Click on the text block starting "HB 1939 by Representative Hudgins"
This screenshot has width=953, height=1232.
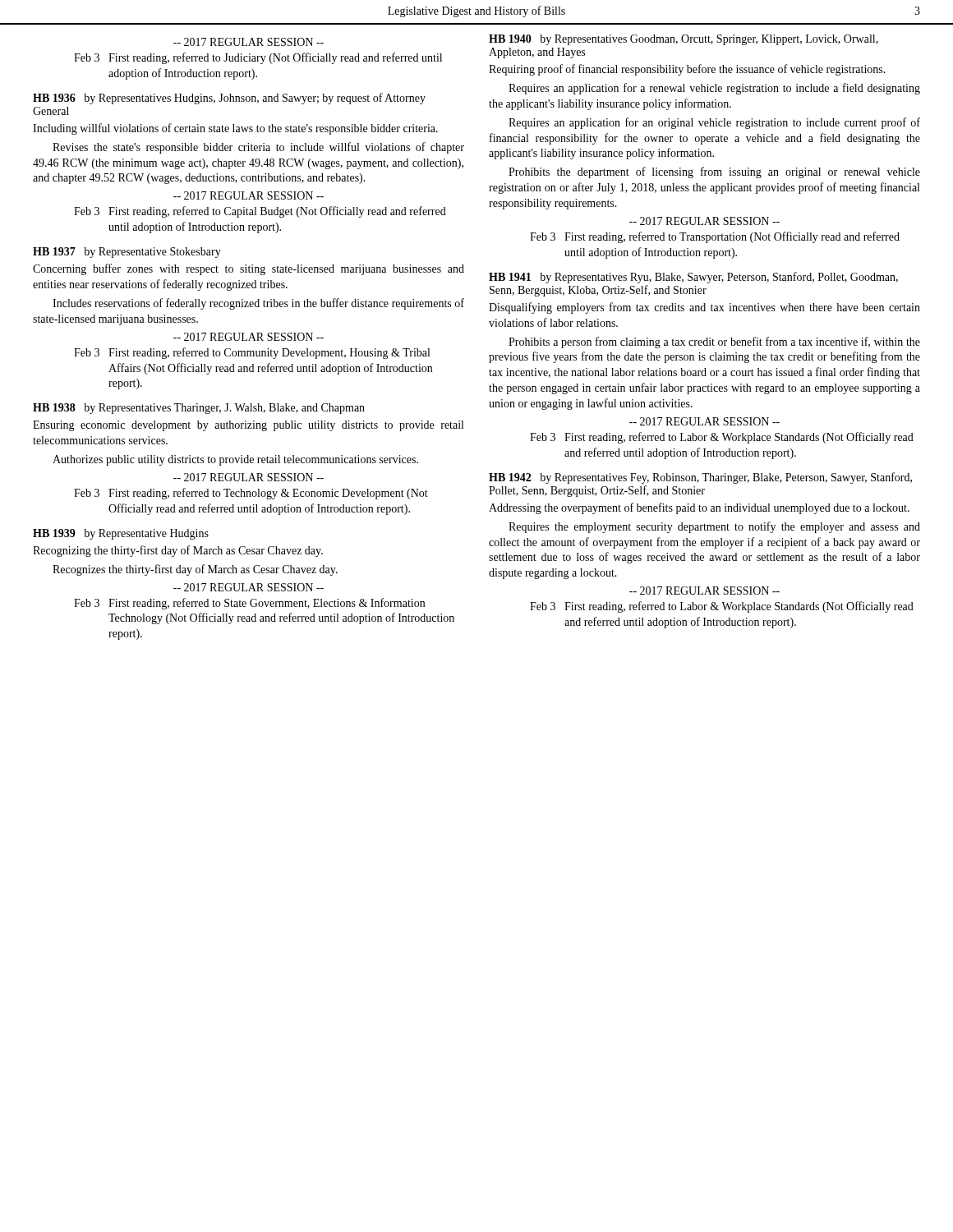[x=121, y=533]
